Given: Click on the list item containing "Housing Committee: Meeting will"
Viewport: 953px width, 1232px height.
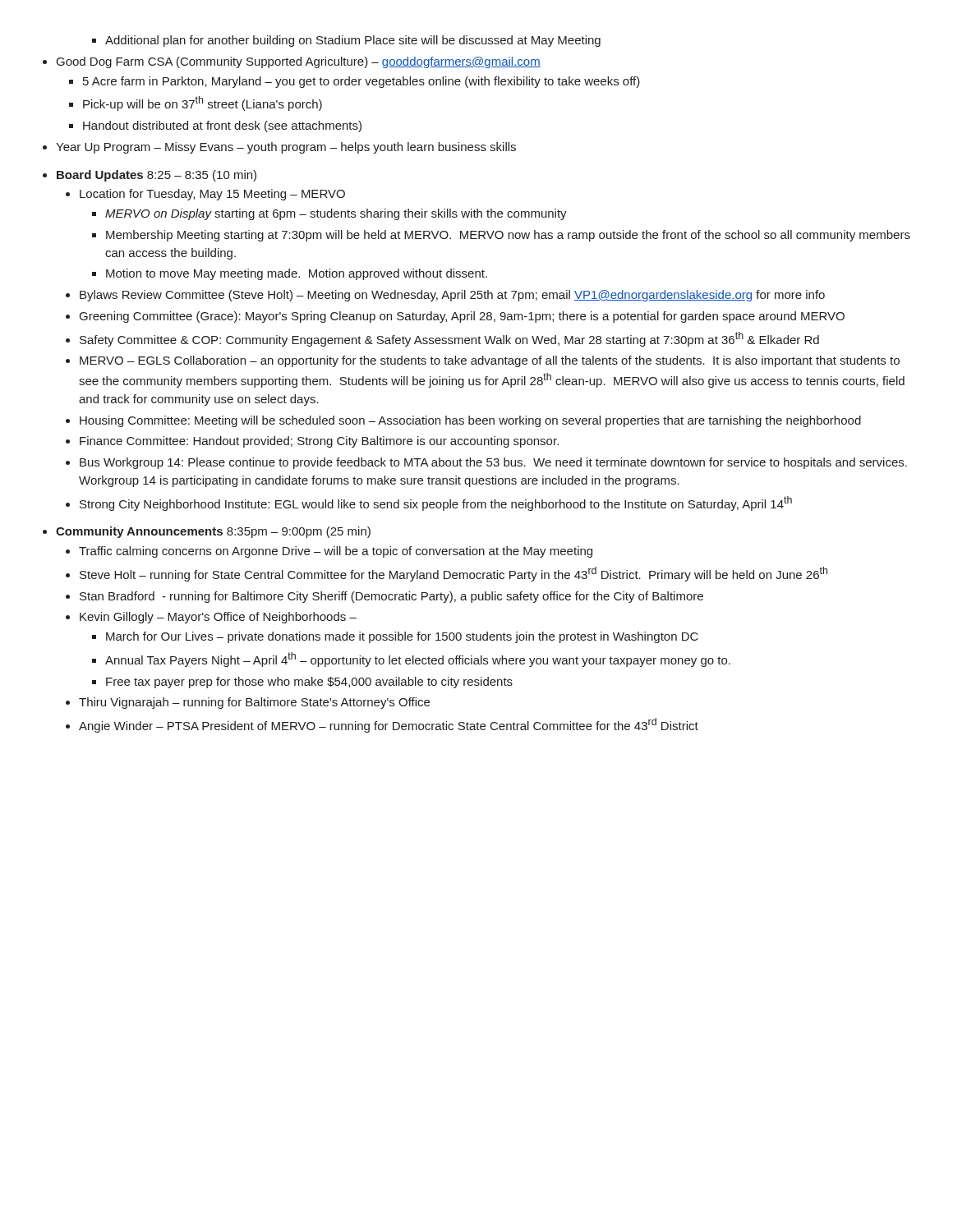Looking at the screenshot, I should (470, 420).
